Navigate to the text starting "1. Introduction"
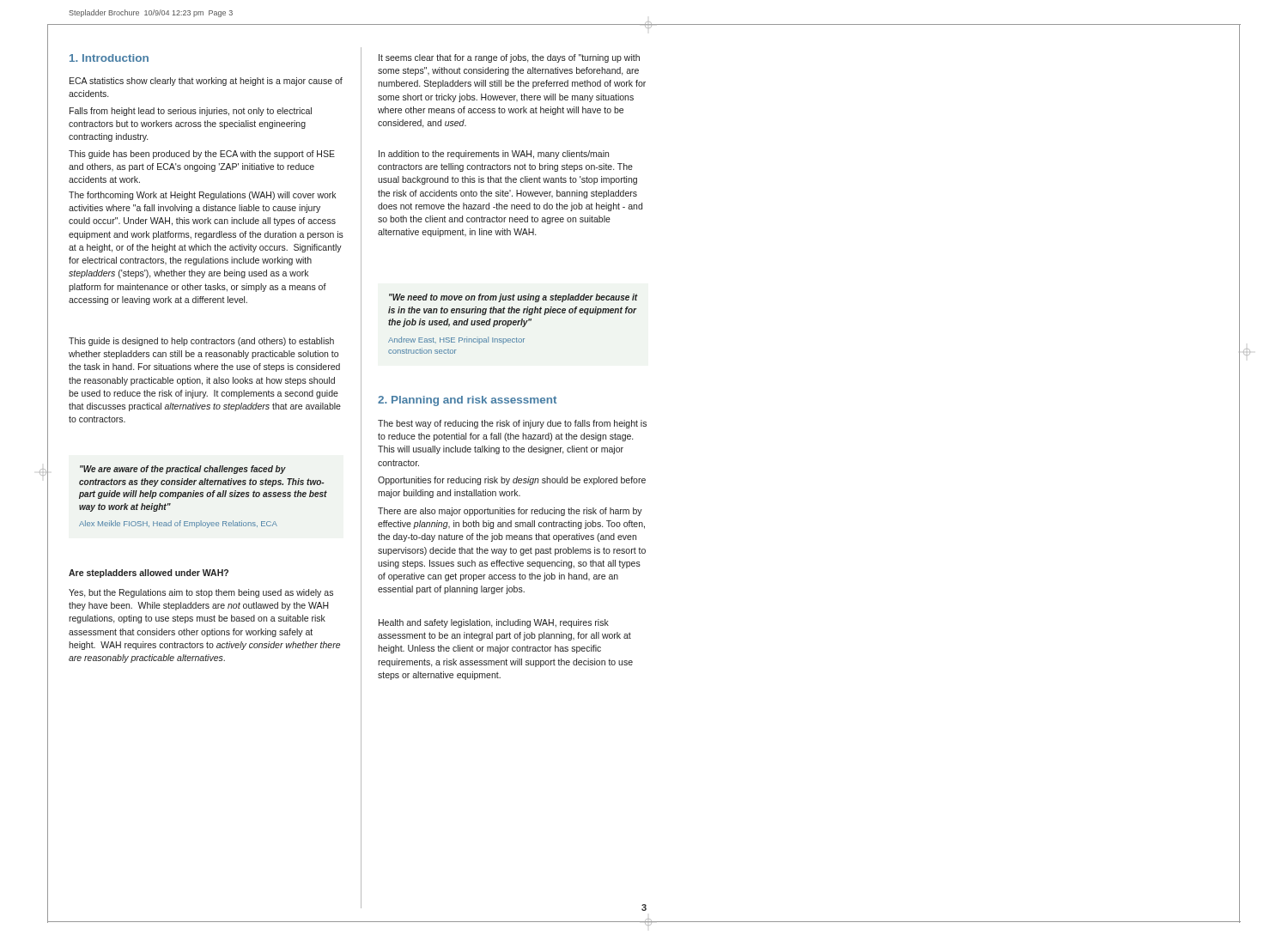 [109, 58]
